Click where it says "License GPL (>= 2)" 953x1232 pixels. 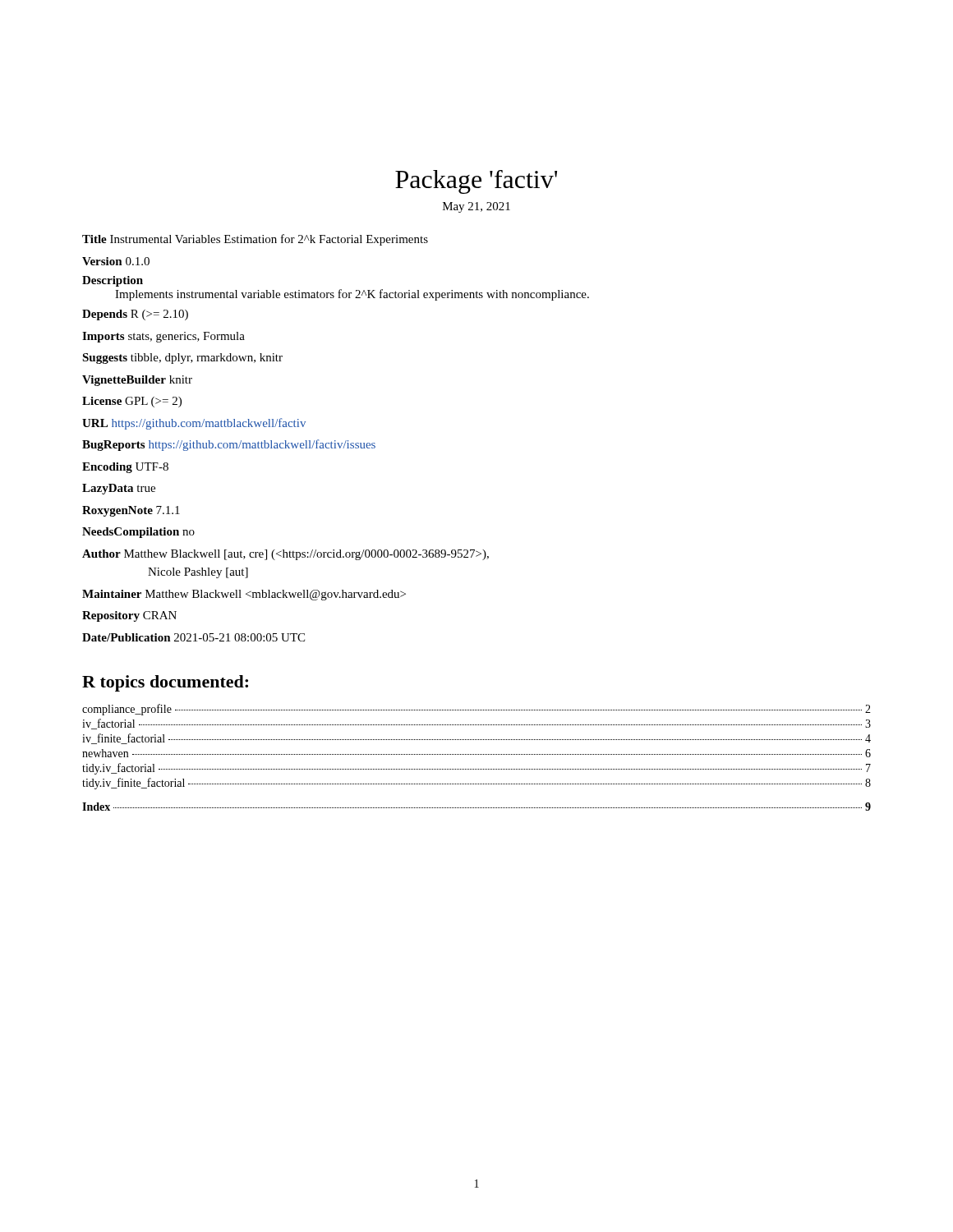[132, 401]
